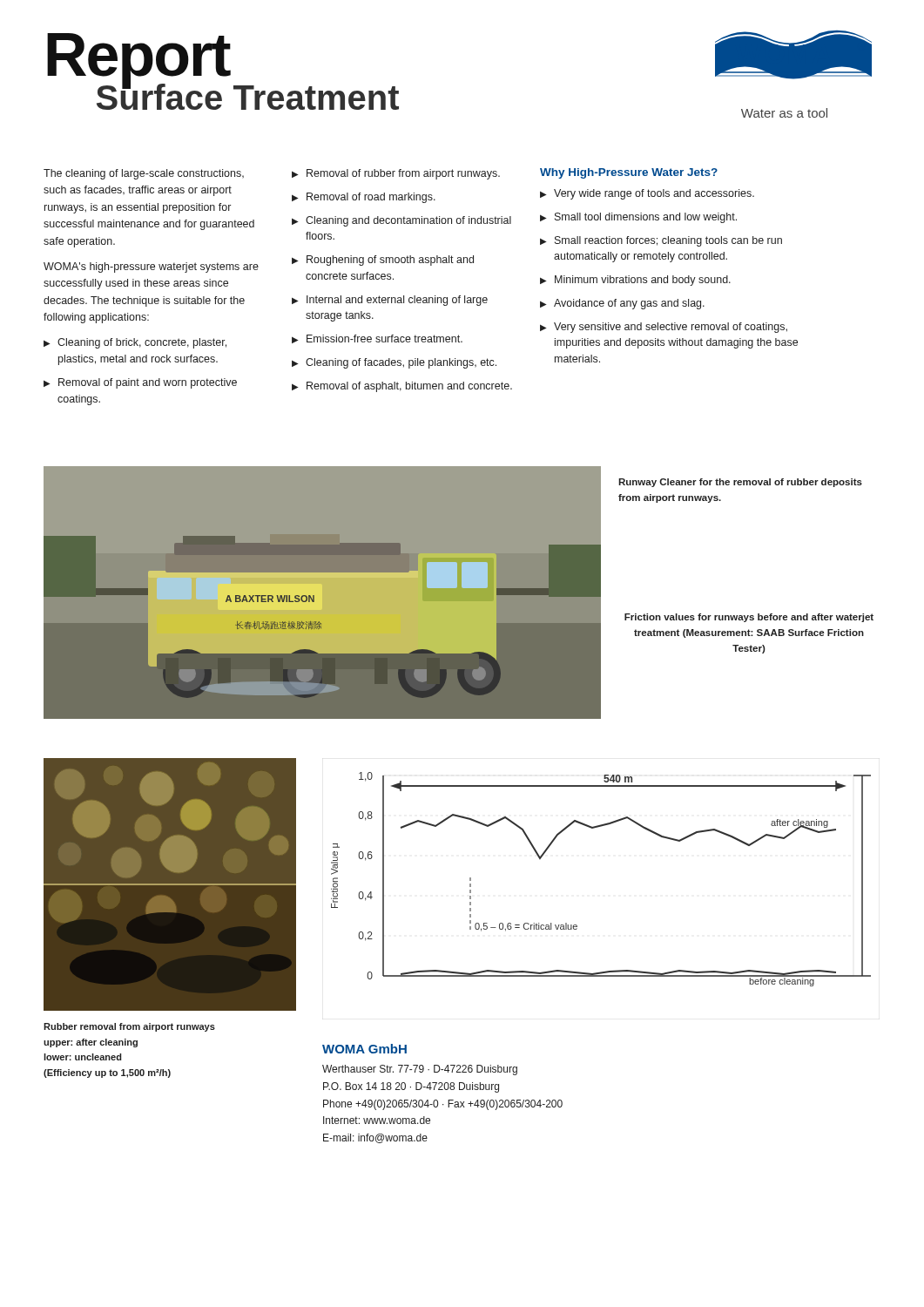Find the text starting "Small tool dimensions and low weight."
This screenshot has height=1307, width=924.
click(646, 217)
